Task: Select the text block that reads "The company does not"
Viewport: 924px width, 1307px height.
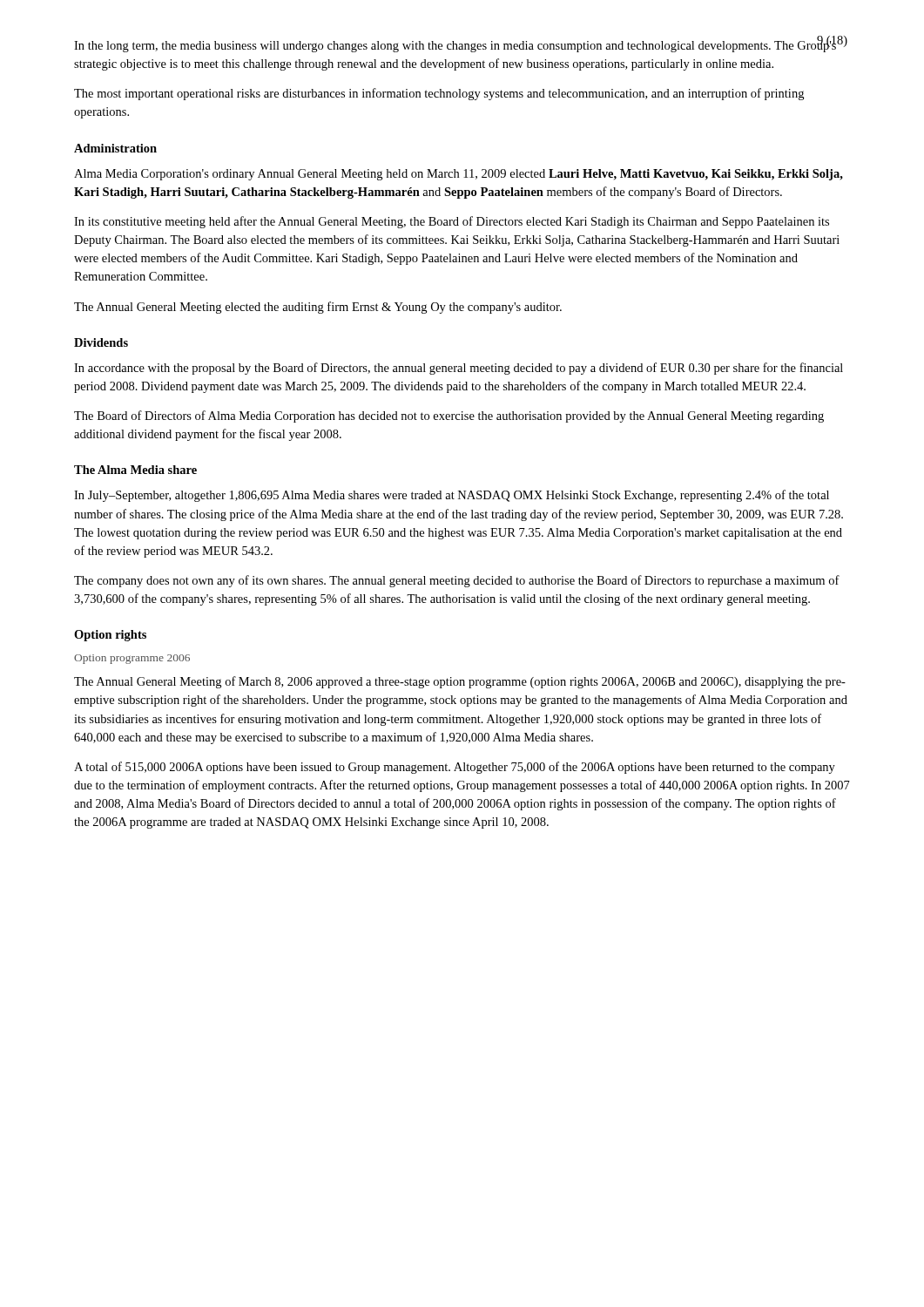Action: [x=456, y=589]
